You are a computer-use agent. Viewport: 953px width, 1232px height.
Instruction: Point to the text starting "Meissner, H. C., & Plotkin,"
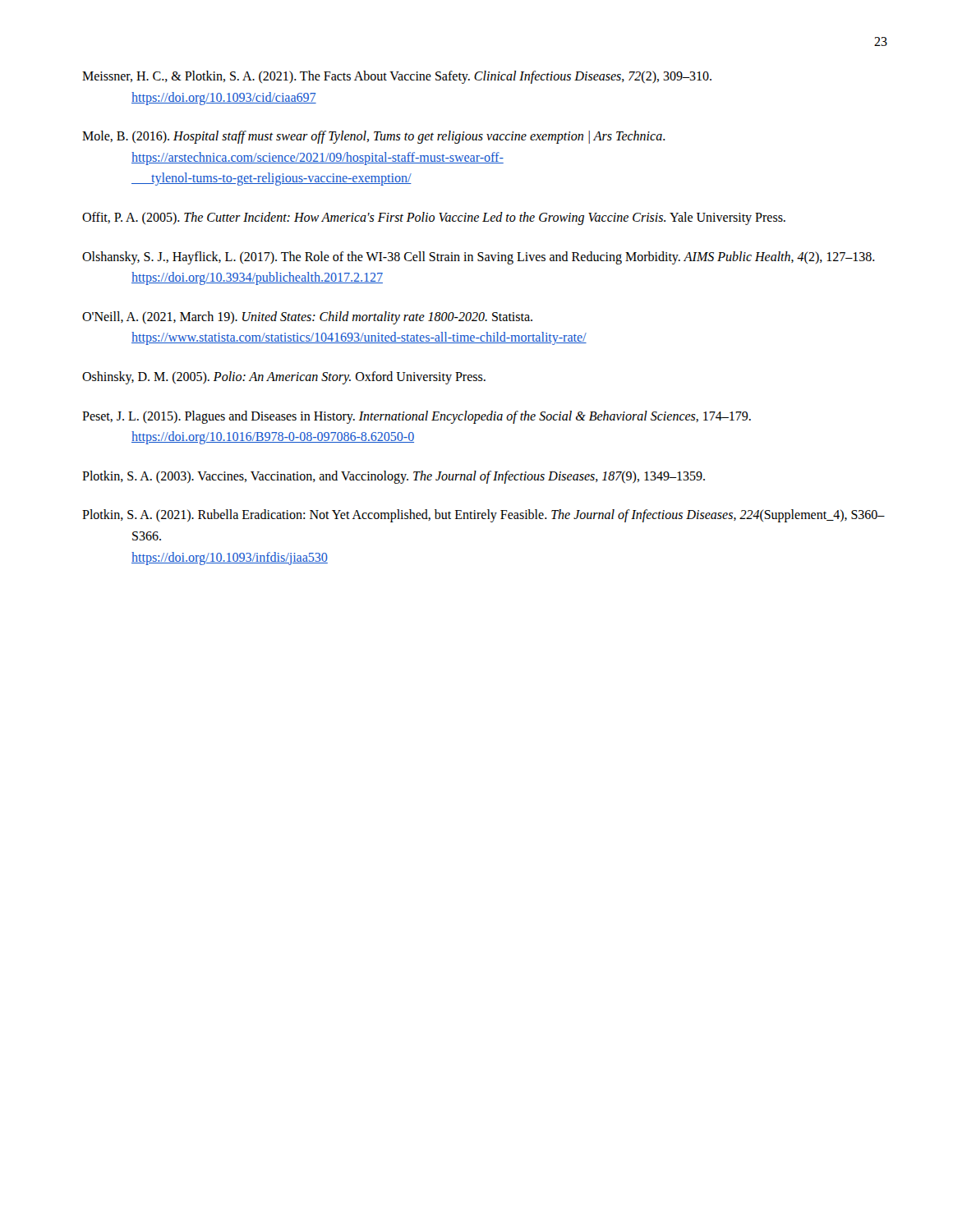coord(397,86)
